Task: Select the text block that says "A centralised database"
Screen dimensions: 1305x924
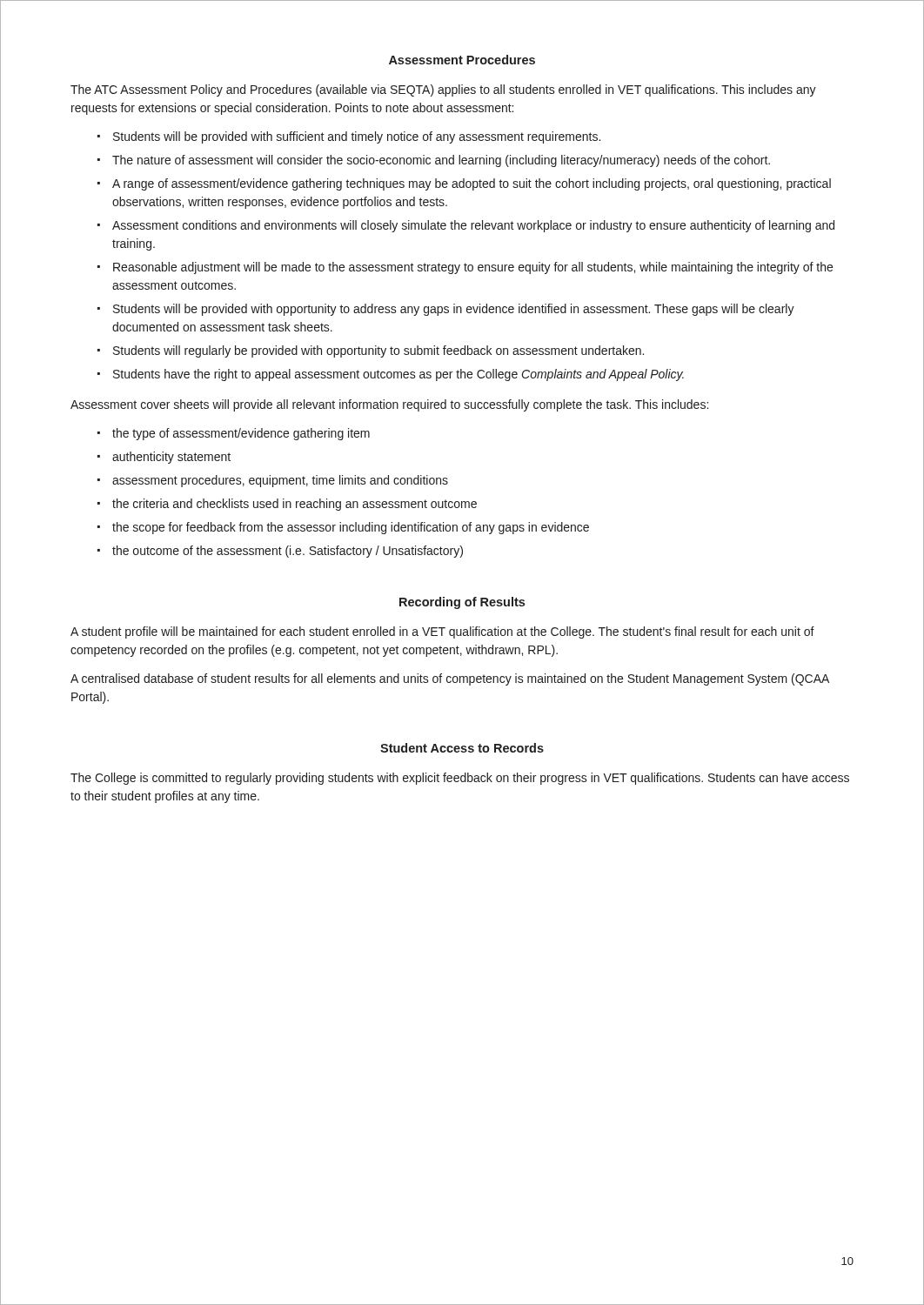Action: pos(450,688)
